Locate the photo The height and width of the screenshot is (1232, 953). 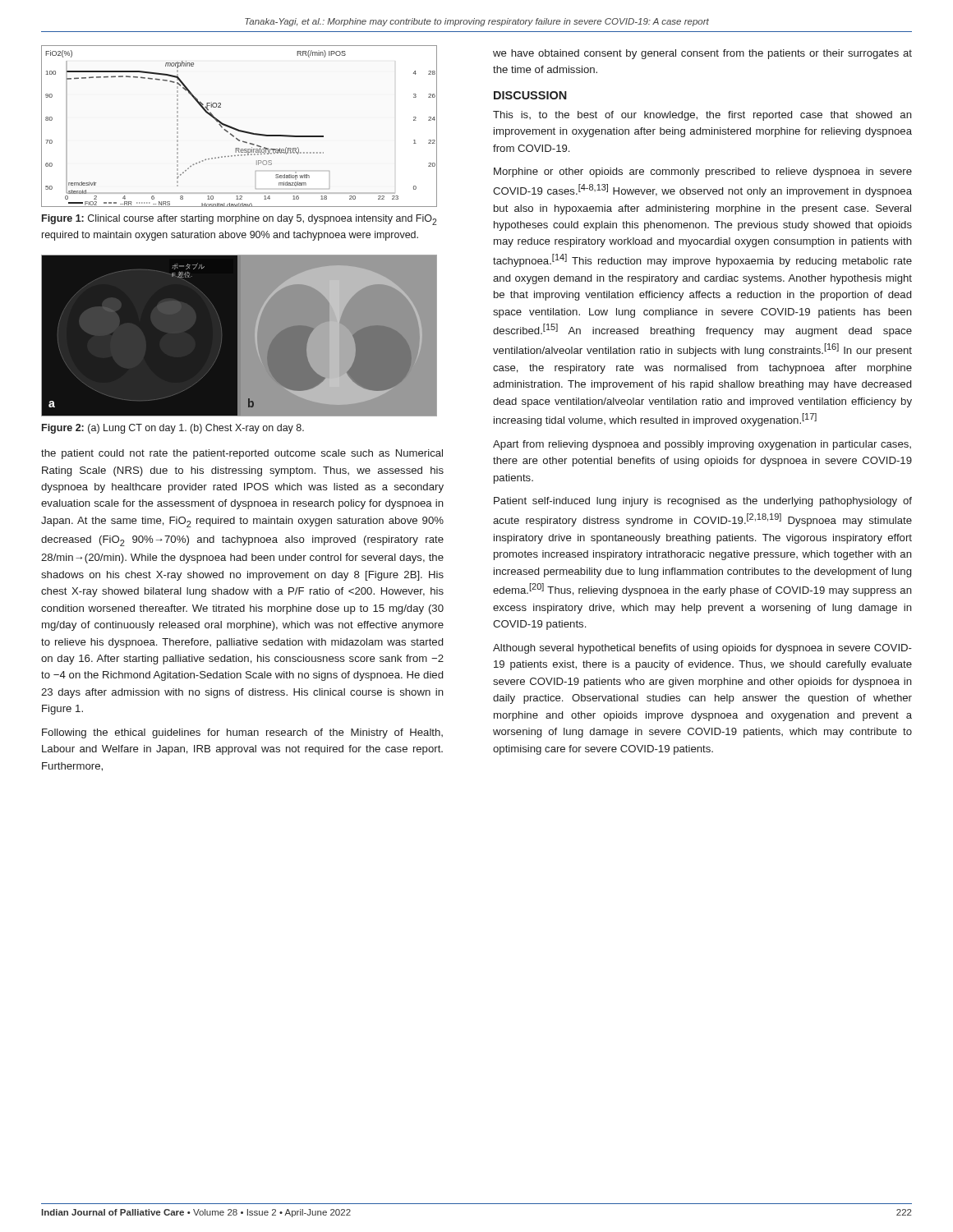click(x=242, y=335)
